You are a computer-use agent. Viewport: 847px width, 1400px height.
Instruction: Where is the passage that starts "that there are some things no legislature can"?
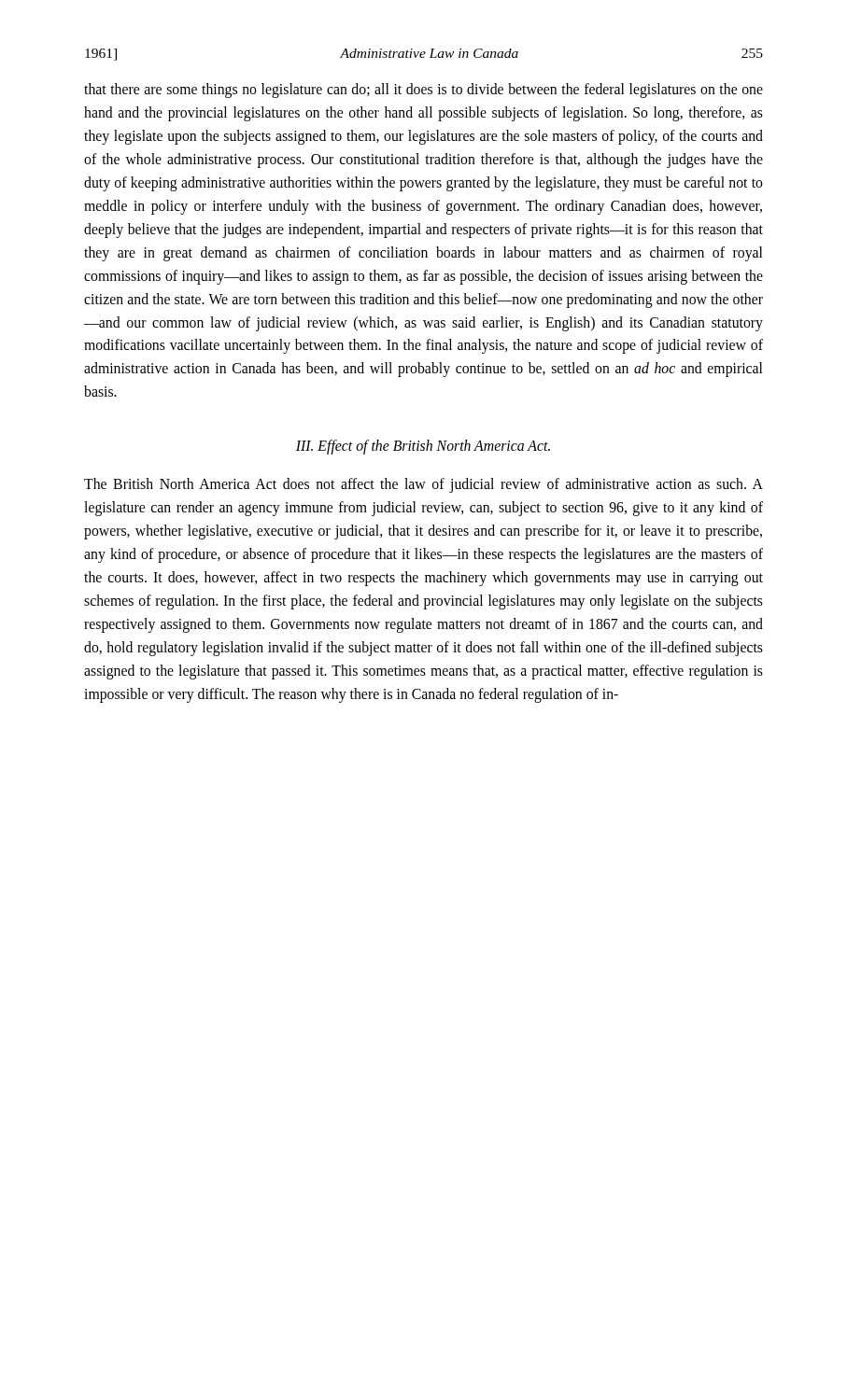[424, 241]
